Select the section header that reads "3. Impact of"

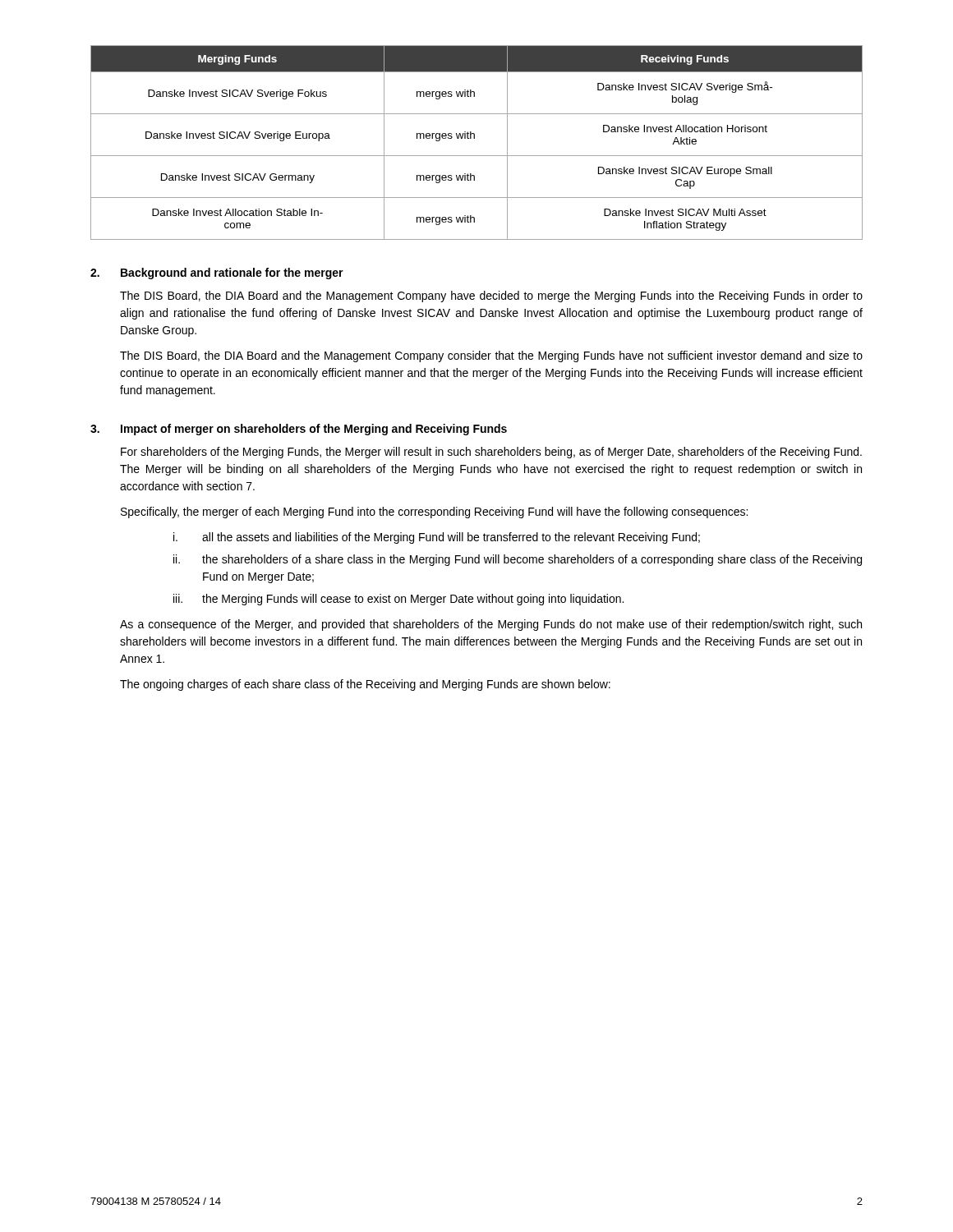[299, 429]
